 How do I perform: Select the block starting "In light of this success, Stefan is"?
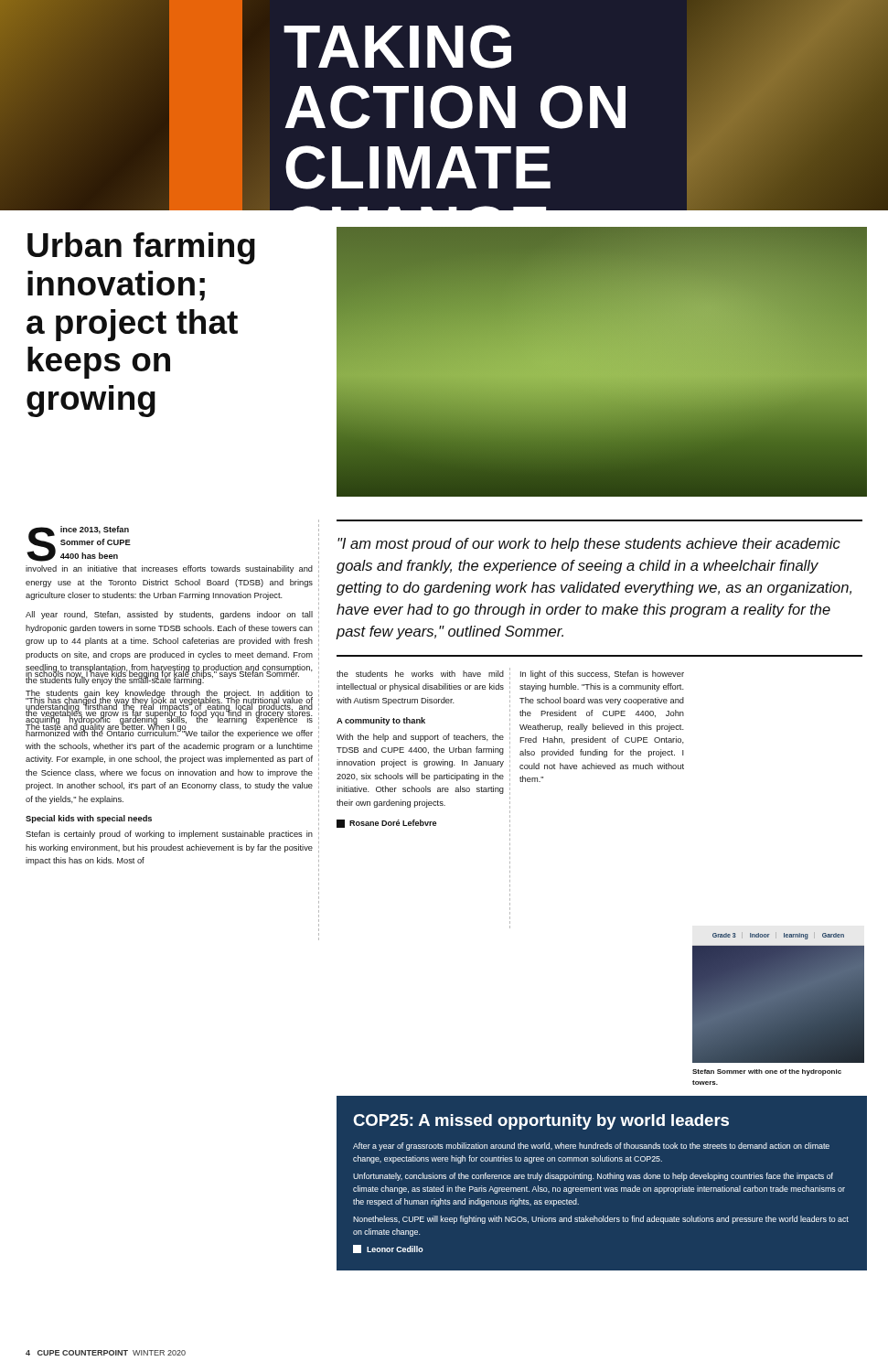point(602,727)
